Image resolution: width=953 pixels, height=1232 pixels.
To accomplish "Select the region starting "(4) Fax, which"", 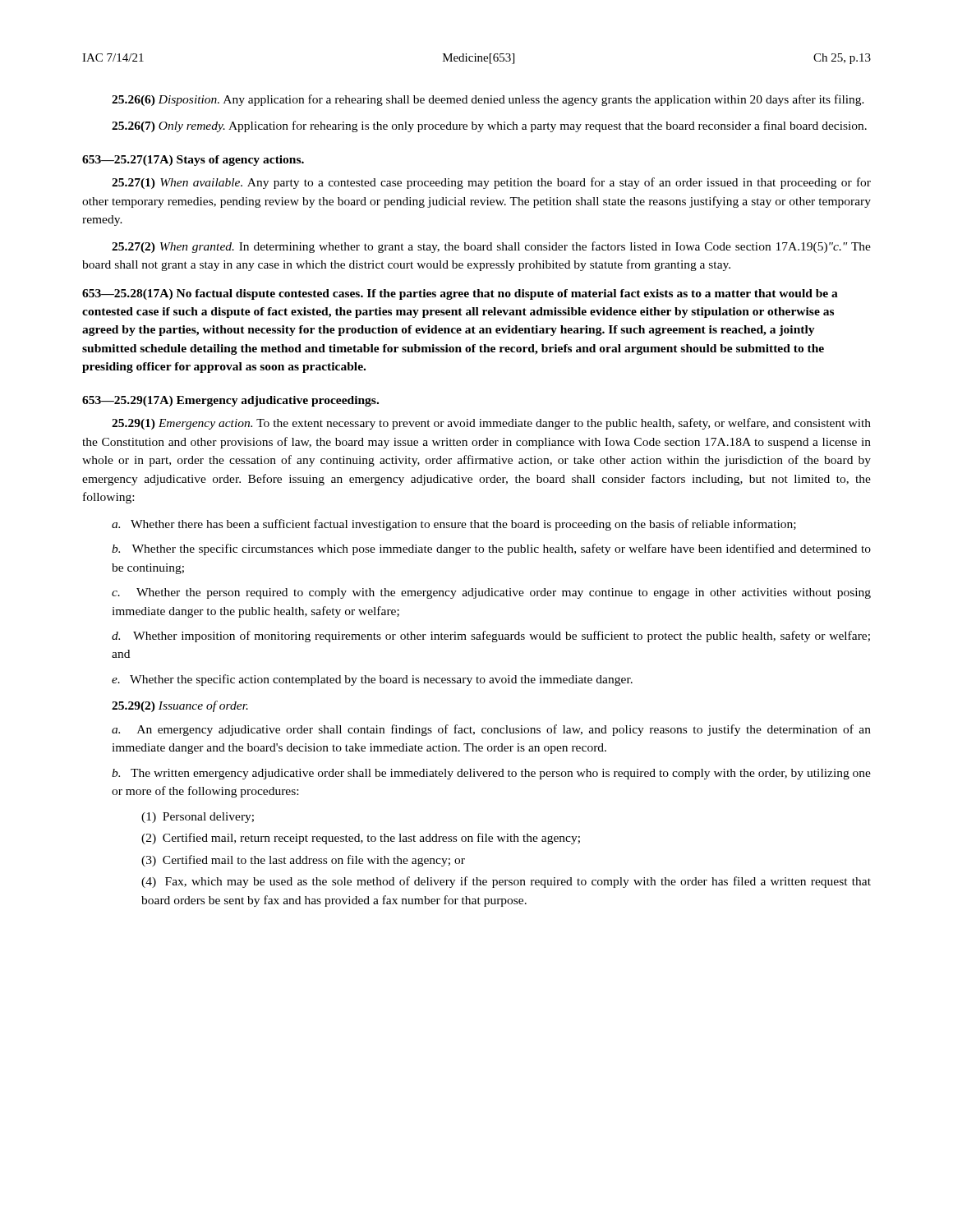I will (506, 890).
